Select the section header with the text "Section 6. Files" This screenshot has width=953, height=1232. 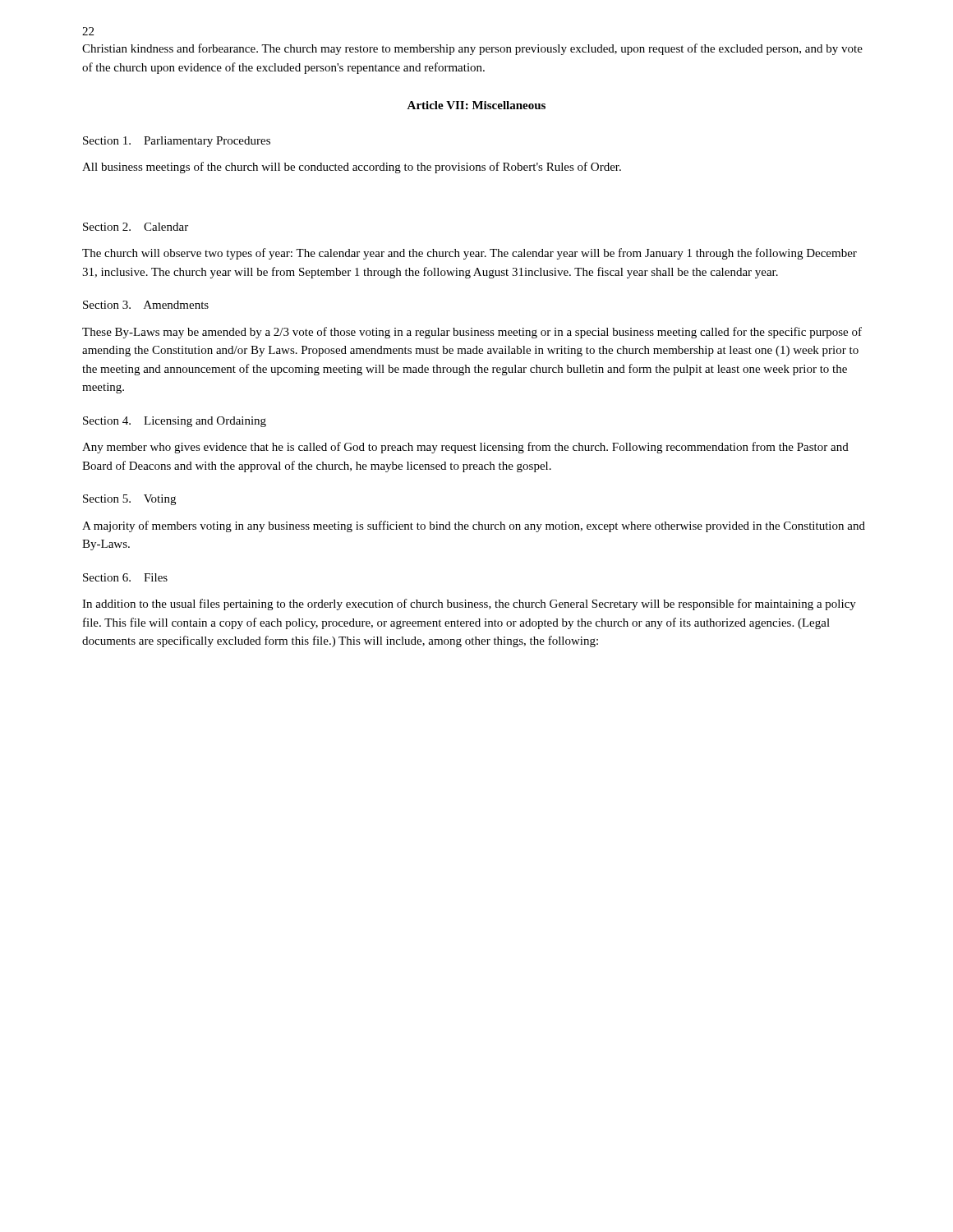[125, 577]
